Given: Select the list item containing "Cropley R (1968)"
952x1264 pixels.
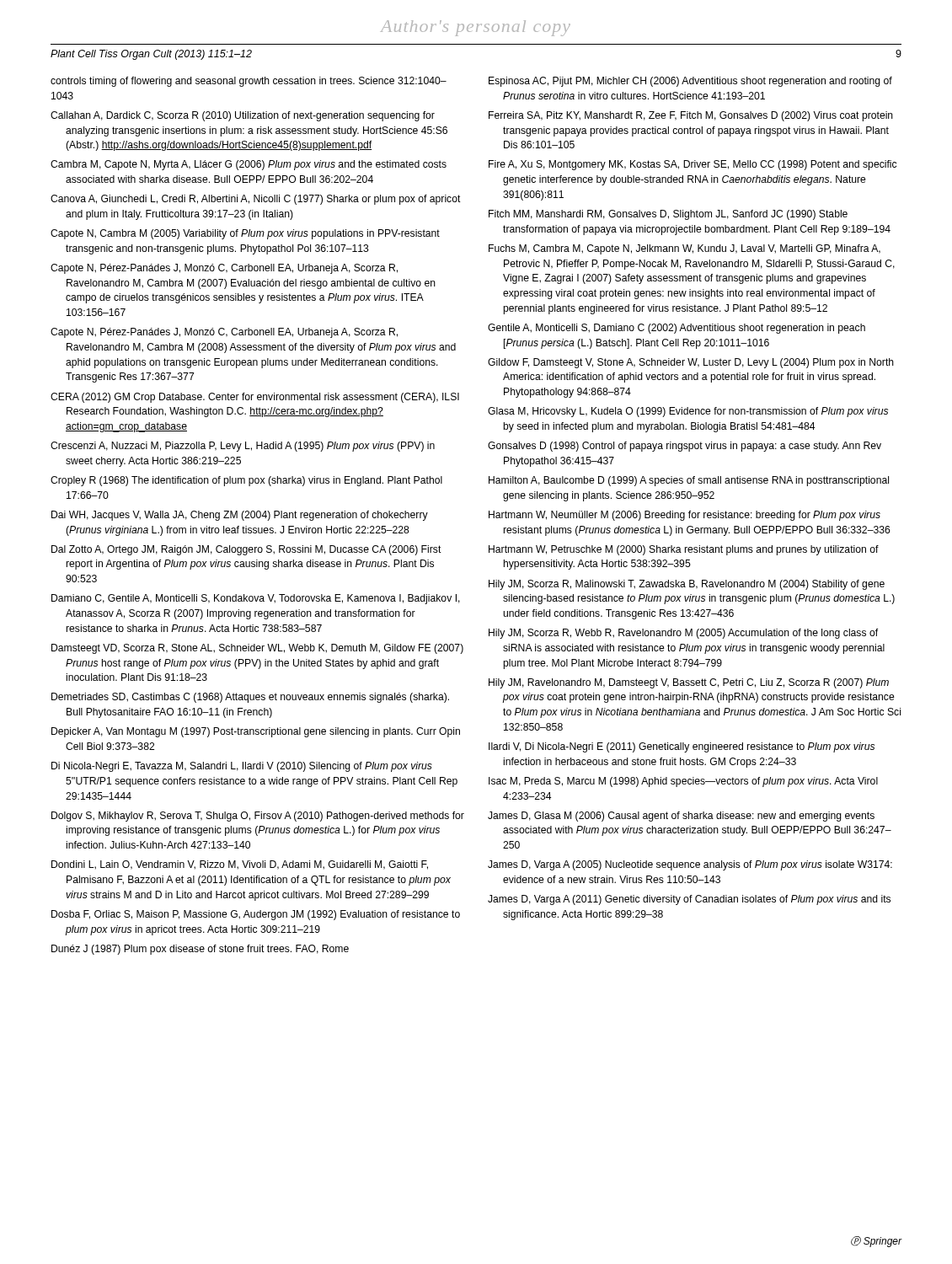Looking at the screenshot, I should (x=247, y=488).
